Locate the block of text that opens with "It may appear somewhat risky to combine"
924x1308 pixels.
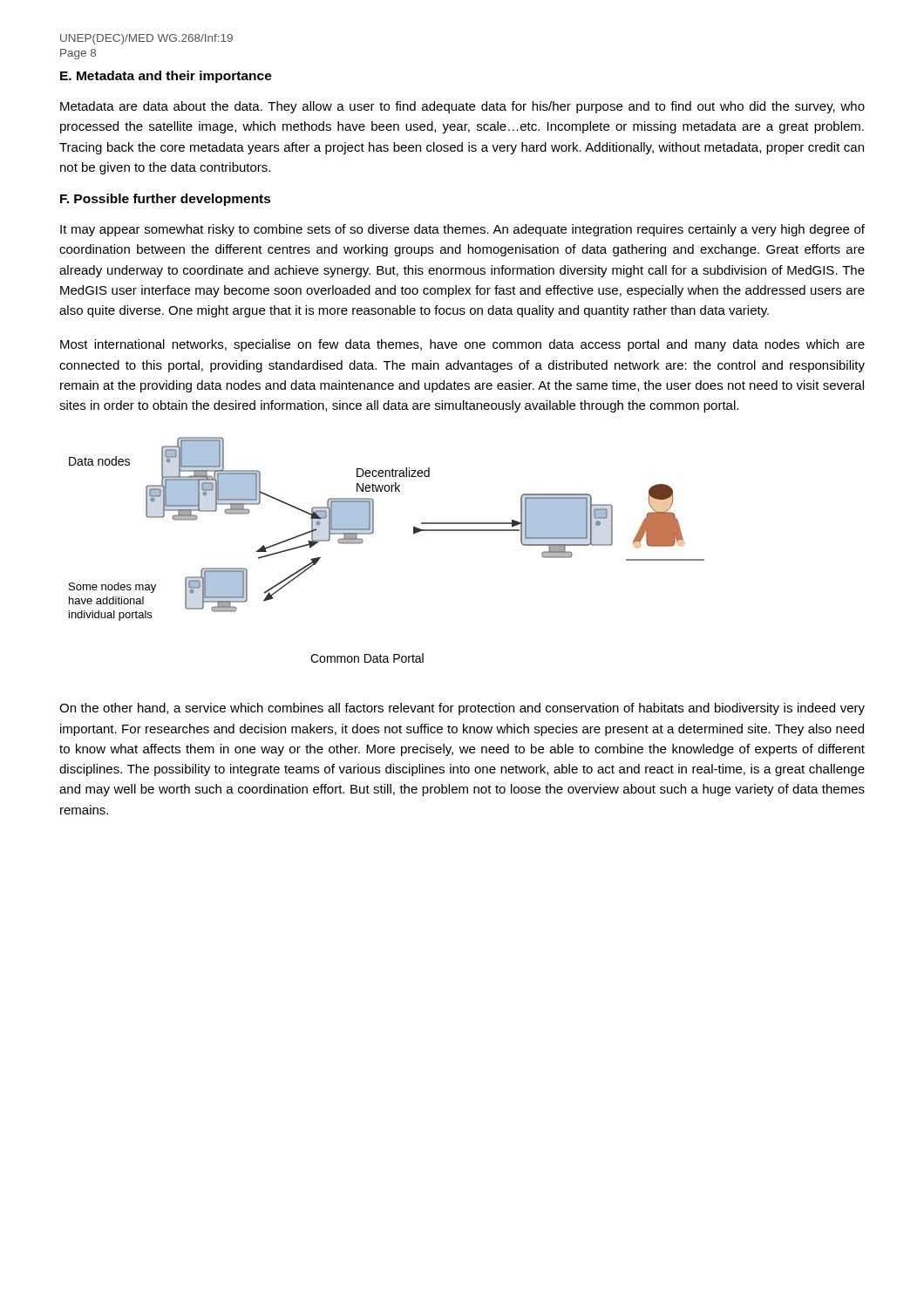462,269
